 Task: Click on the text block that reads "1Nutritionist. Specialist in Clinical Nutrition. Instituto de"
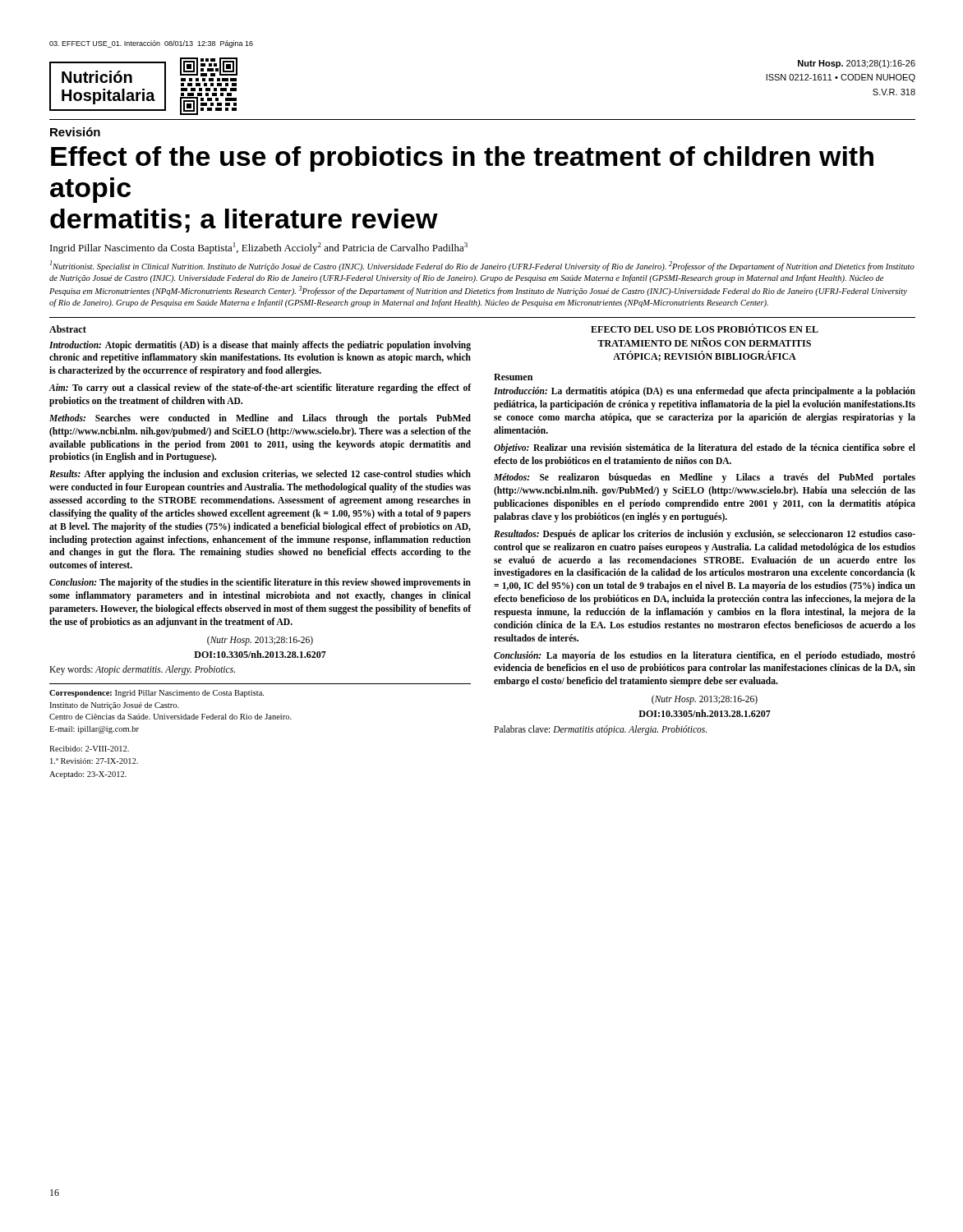(x=482, y=283)
